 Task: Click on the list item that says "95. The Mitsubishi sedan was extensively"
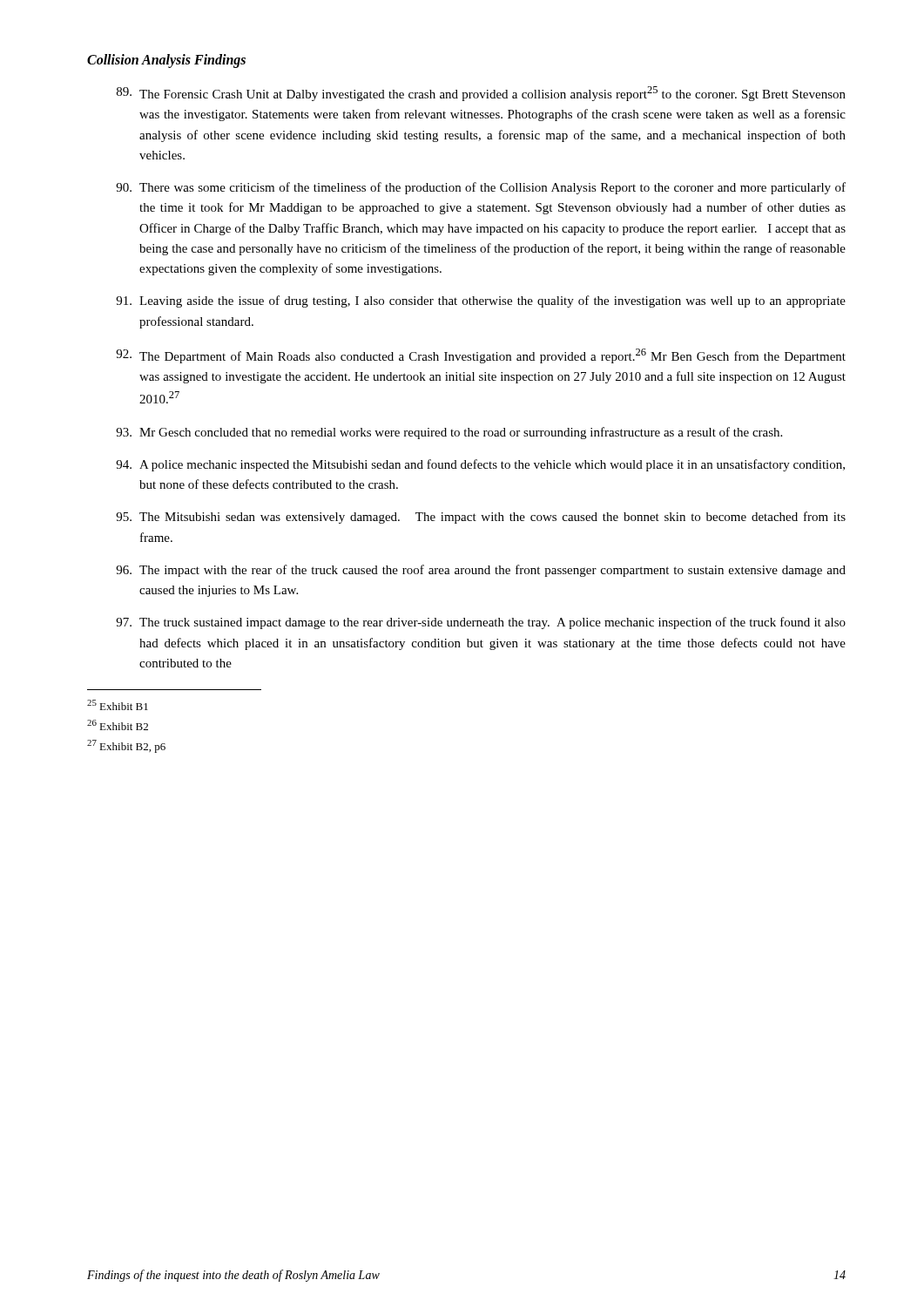click(x=466, y=528)
